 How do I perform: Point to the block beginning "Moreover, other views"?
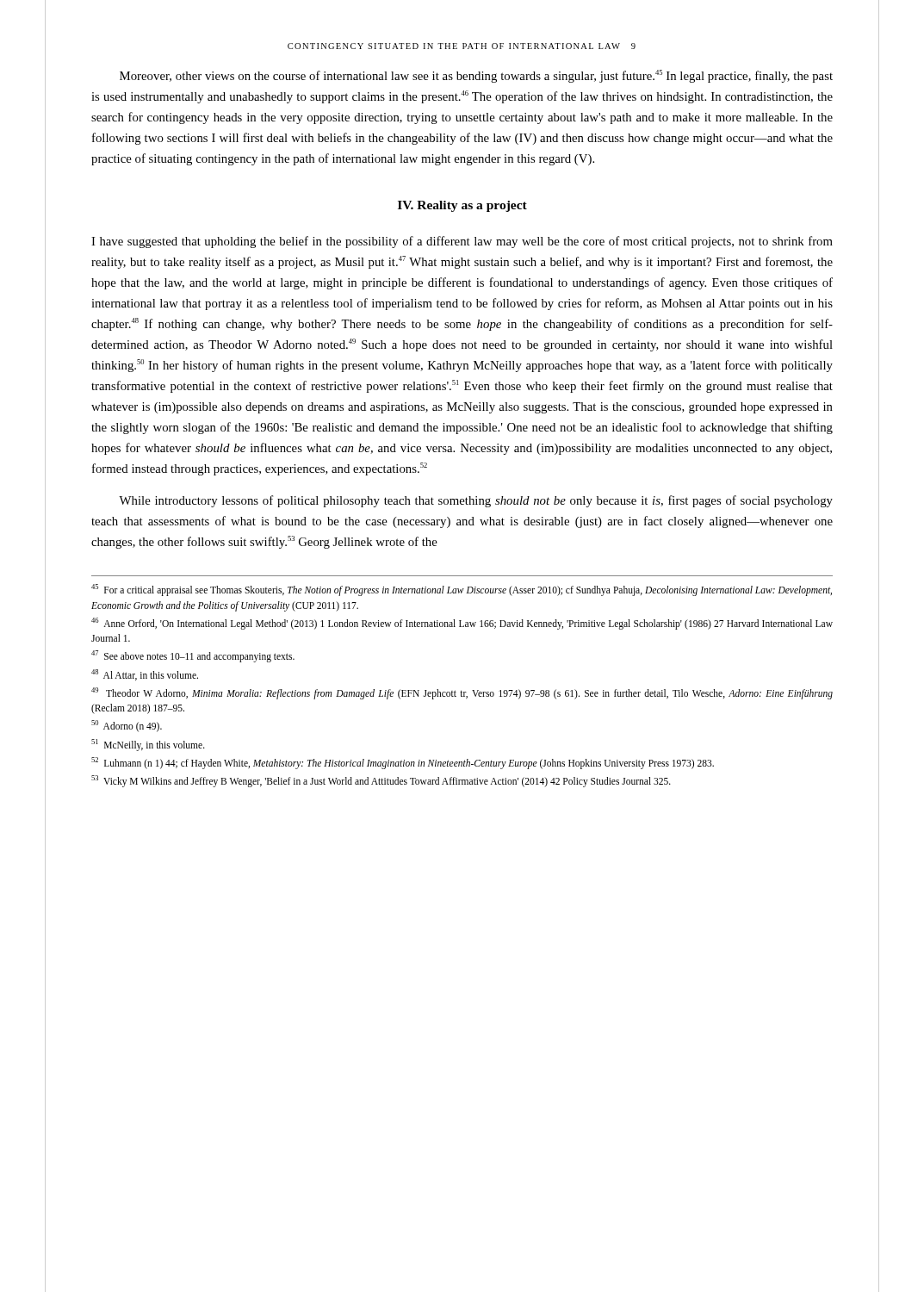(462, 118)
